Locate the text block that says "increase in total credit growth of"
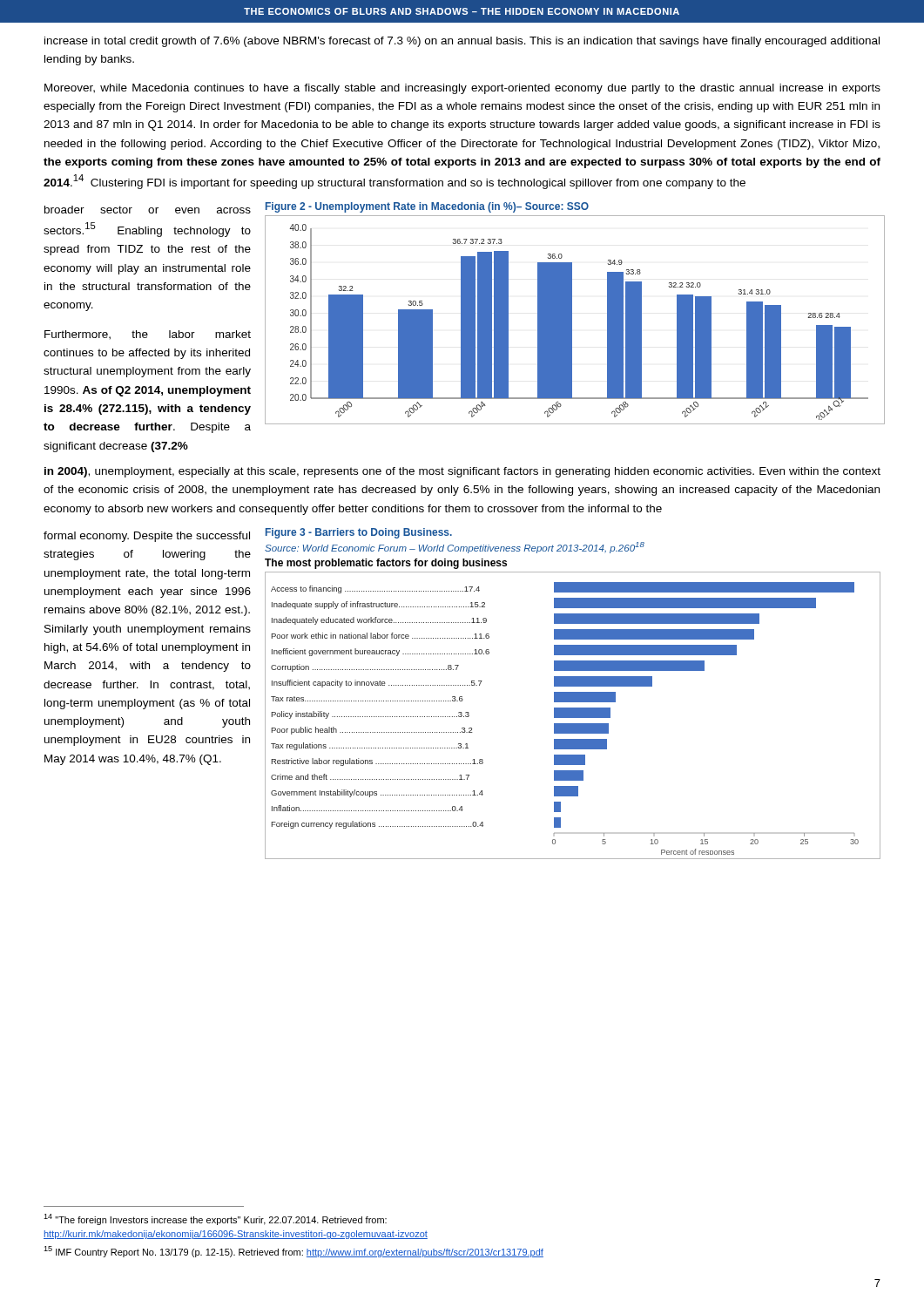Image resolution: width=924 pixels, height=1307 pixels. click(462, 50)
